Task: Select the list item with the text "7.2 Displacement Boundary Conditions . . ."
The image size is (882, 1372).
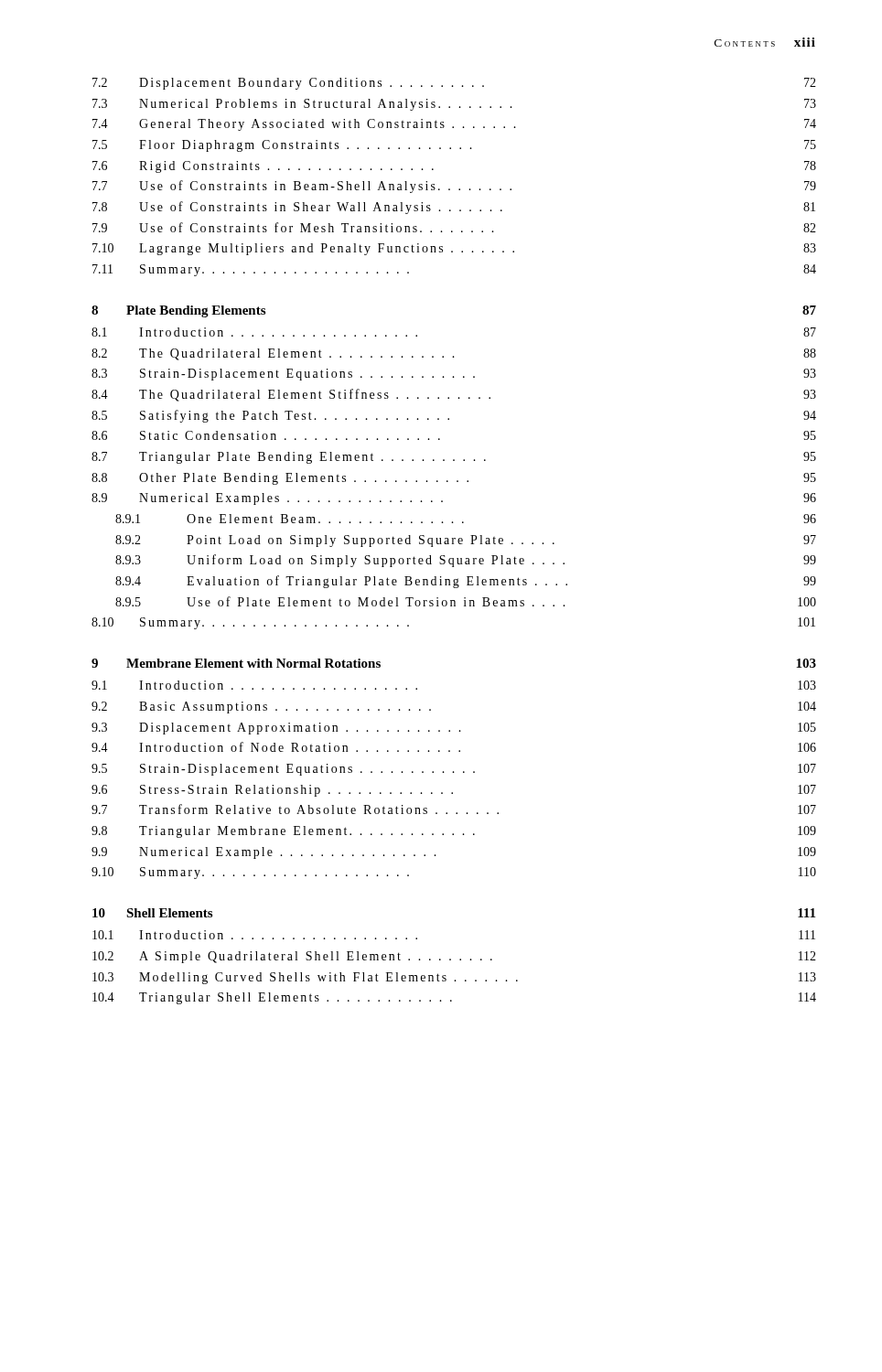Action: (454, 83)
